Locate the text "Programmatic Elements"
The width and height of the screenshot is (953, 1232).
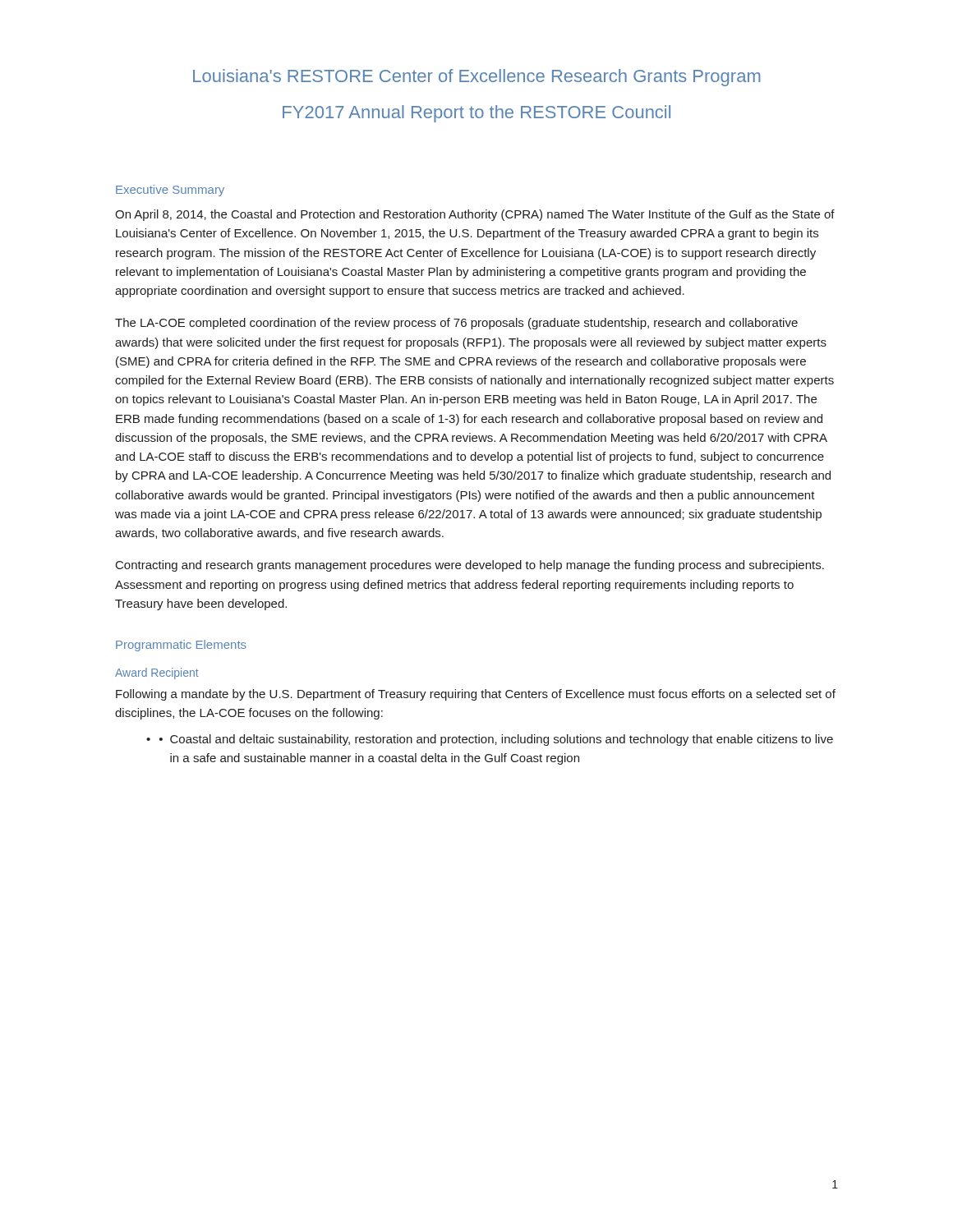point(181,644)
